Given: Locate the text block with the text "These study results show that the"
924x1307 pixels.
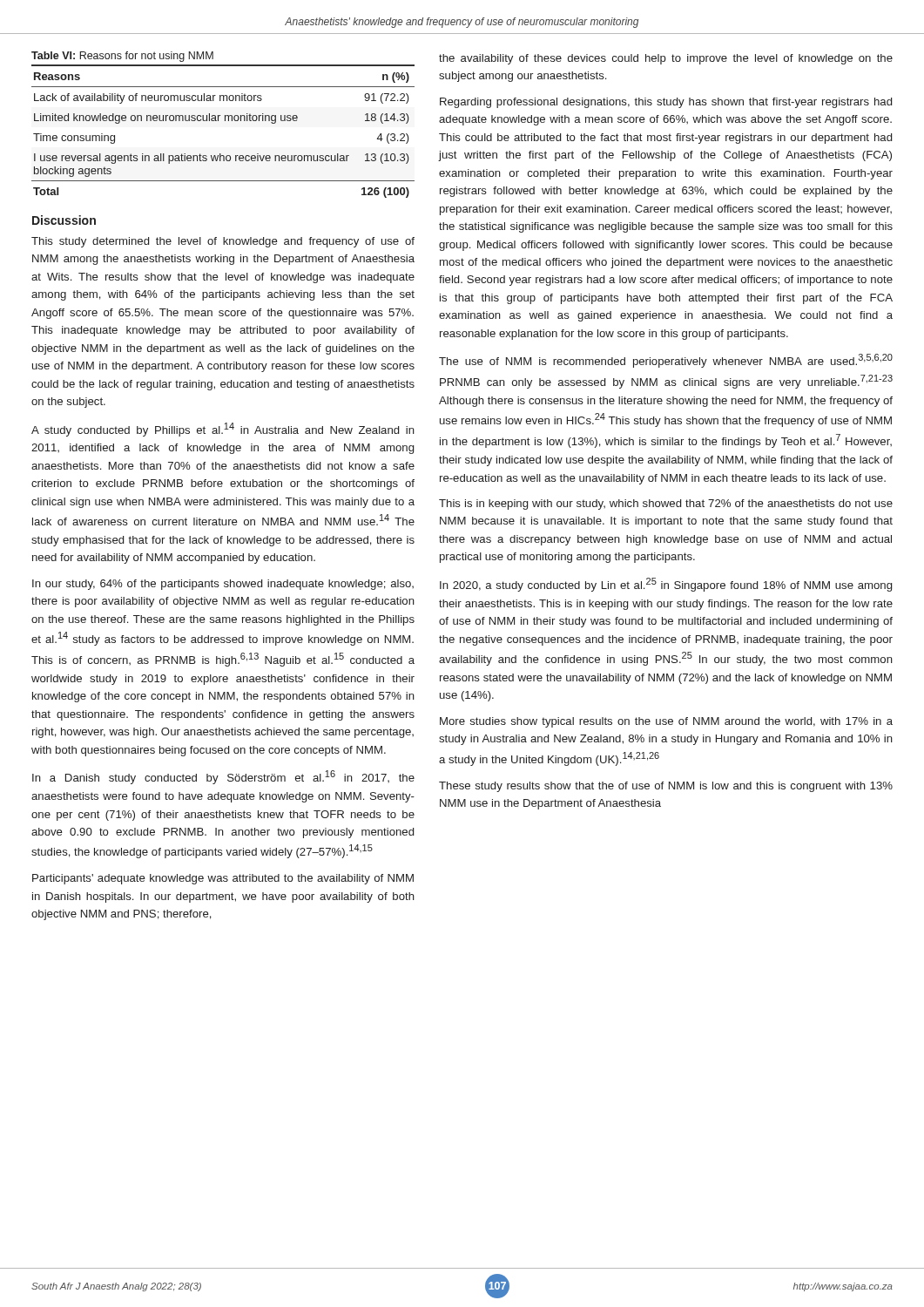Looking at the screenshot, I should tap(666, 794).
